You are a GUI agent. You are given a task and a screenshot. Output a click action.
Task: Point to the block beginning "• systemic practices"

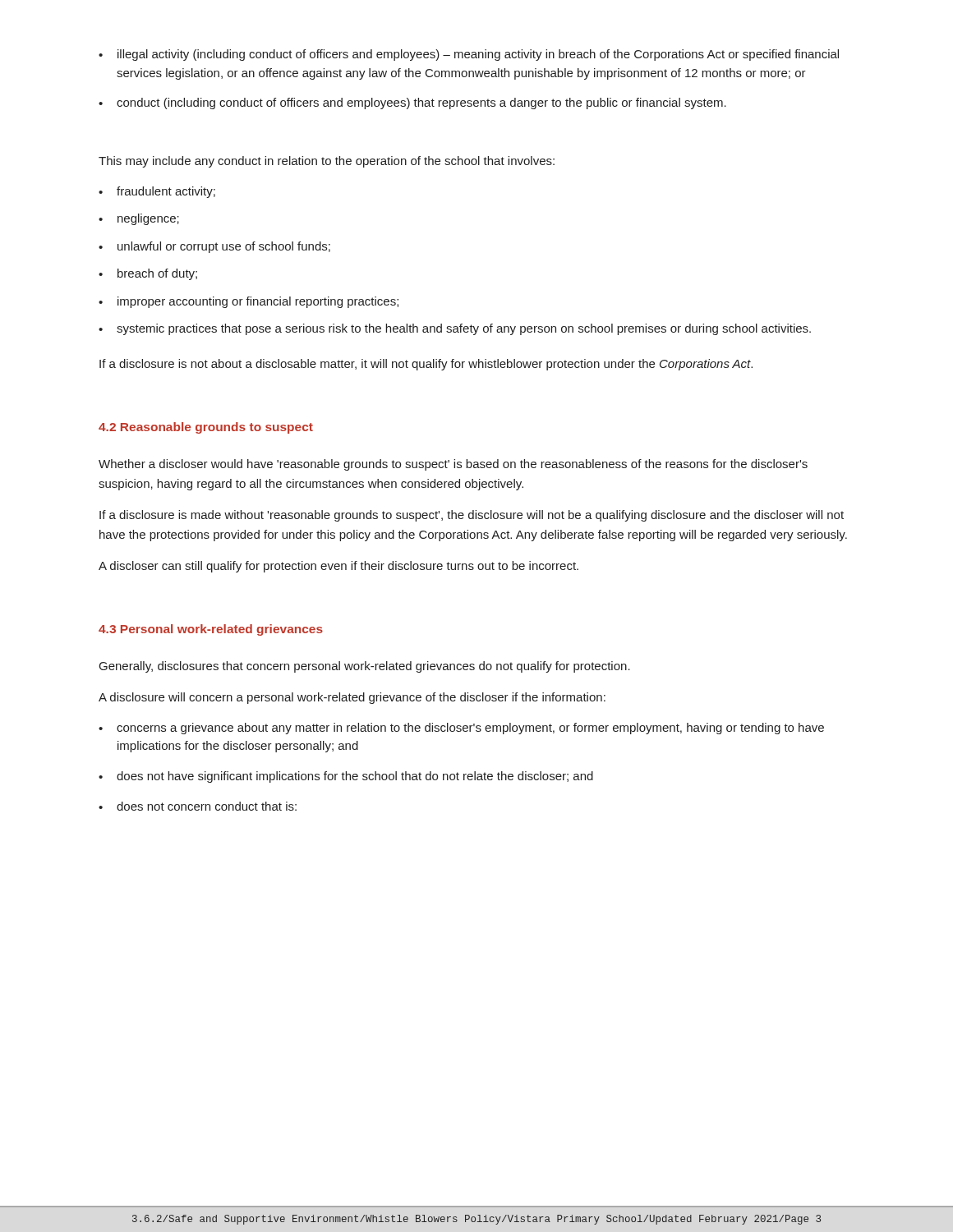(x=476, y=329)
